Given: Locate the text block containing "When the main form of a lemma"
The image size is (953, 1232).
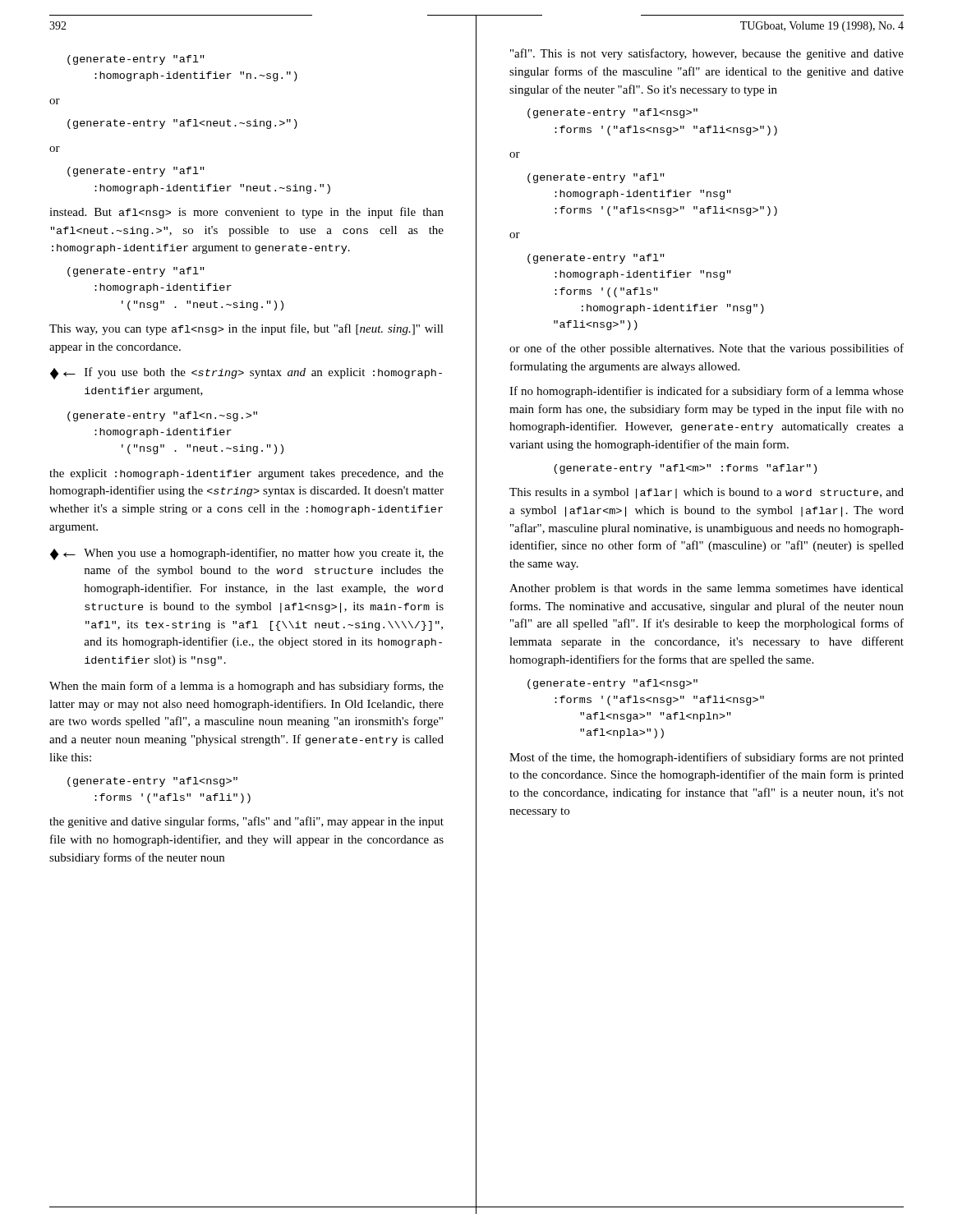Looking at the screenshot, I should coord(246,722).
